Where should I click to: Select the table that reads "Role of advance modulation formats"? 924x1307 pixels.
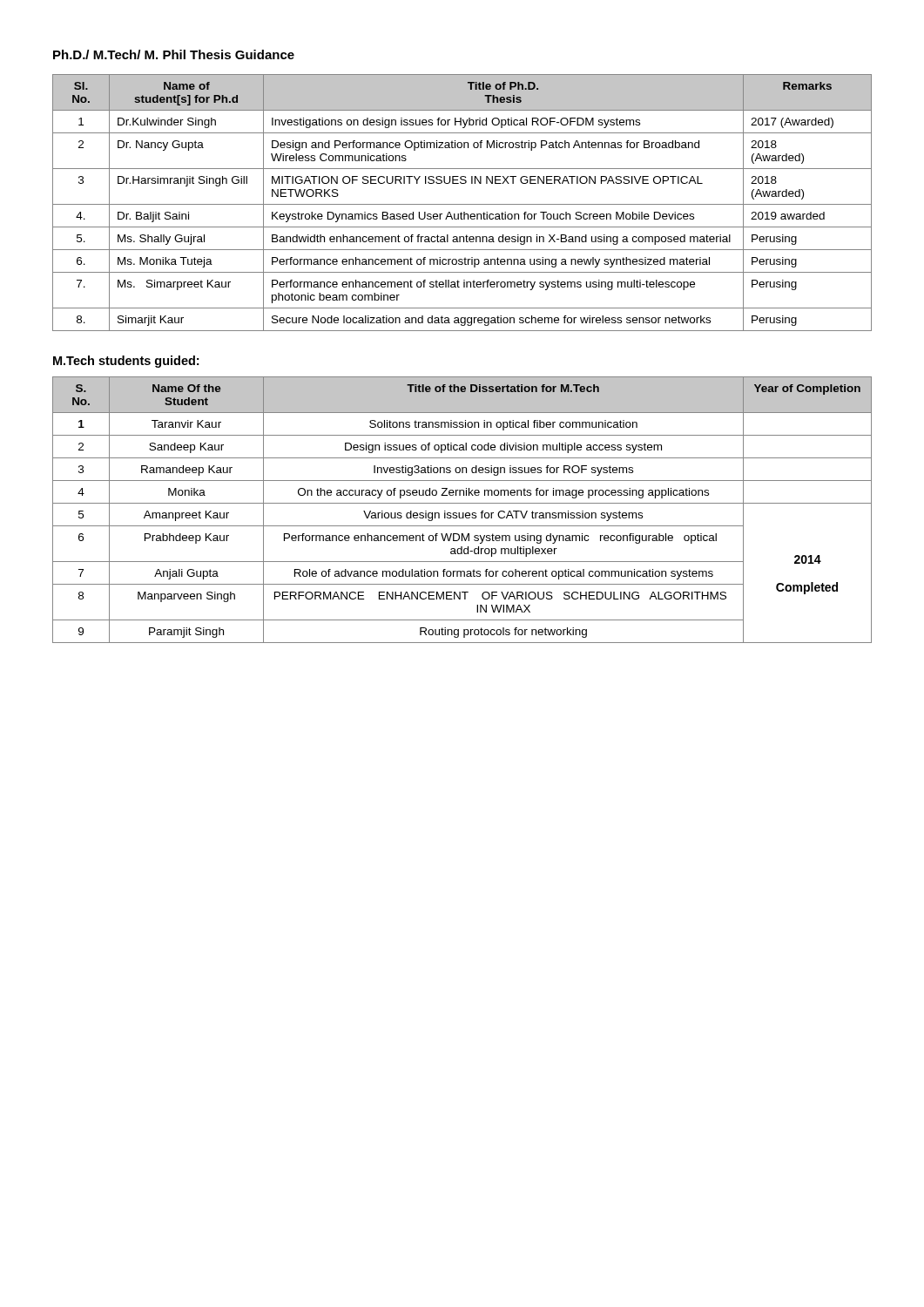click(462, 510)
